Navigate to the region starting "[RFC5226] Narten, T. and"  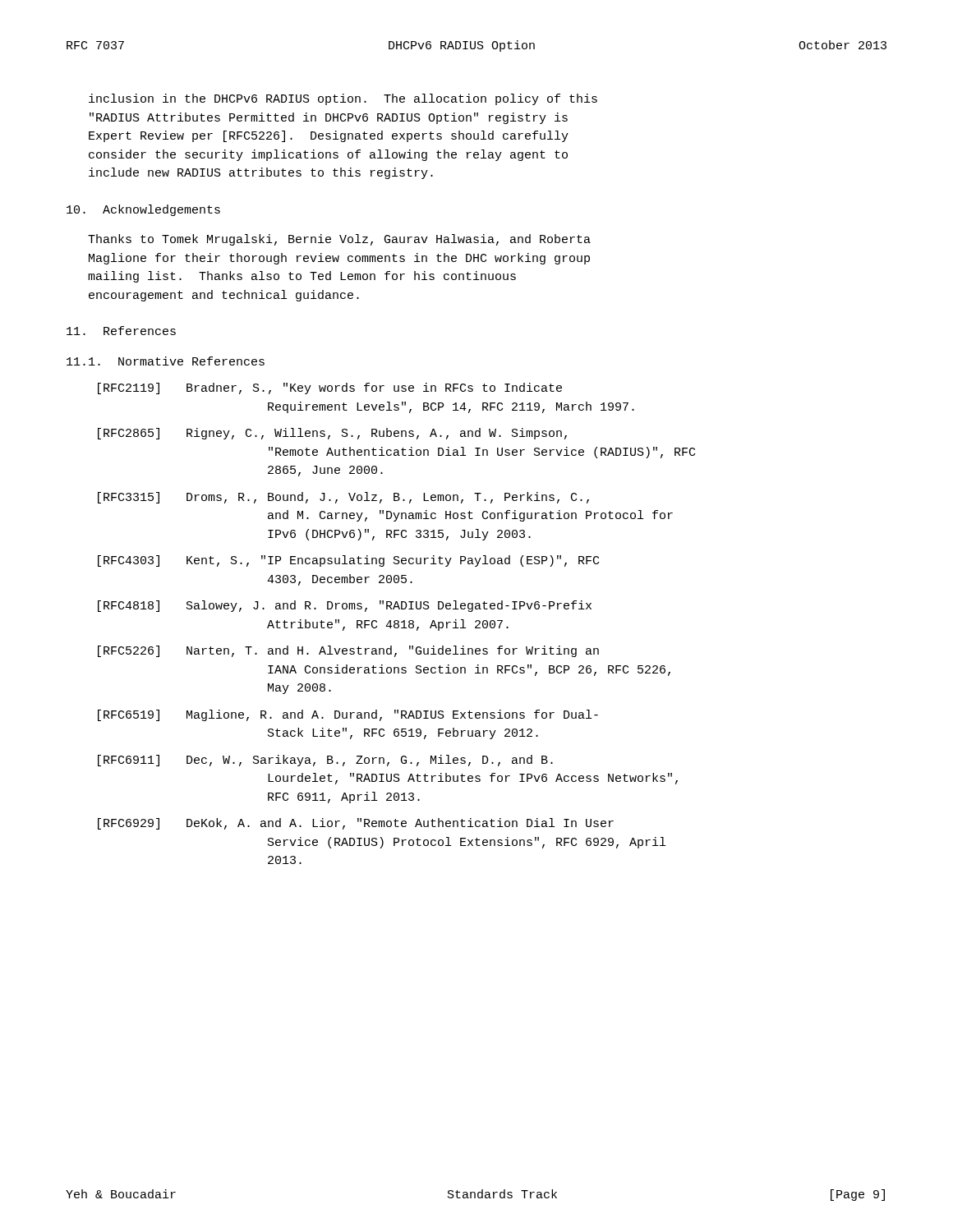[491, 671]
